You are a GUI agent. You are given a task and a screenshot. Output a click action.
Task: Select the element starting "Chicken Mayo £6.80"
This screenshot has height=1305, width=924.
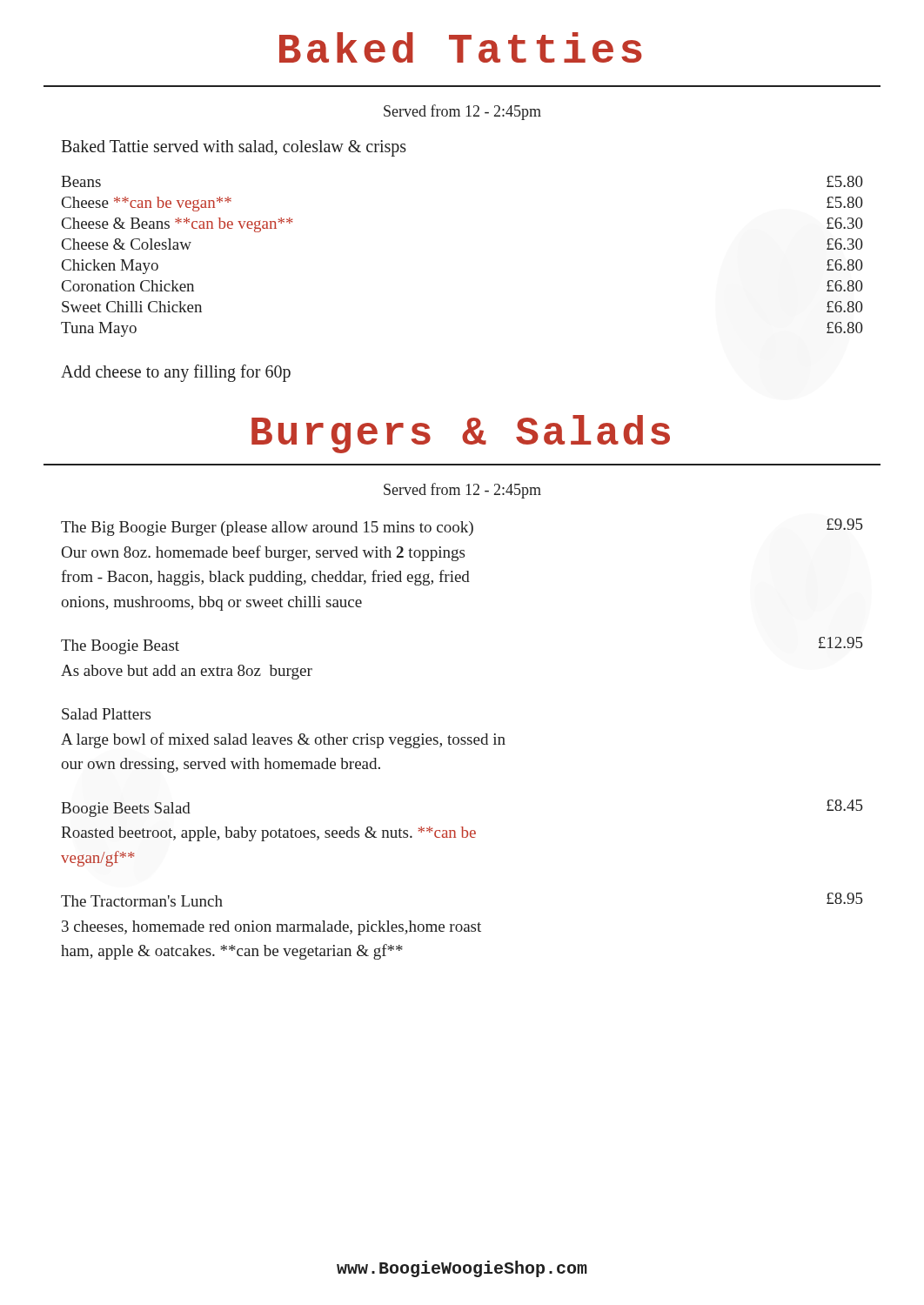point(104,267)
